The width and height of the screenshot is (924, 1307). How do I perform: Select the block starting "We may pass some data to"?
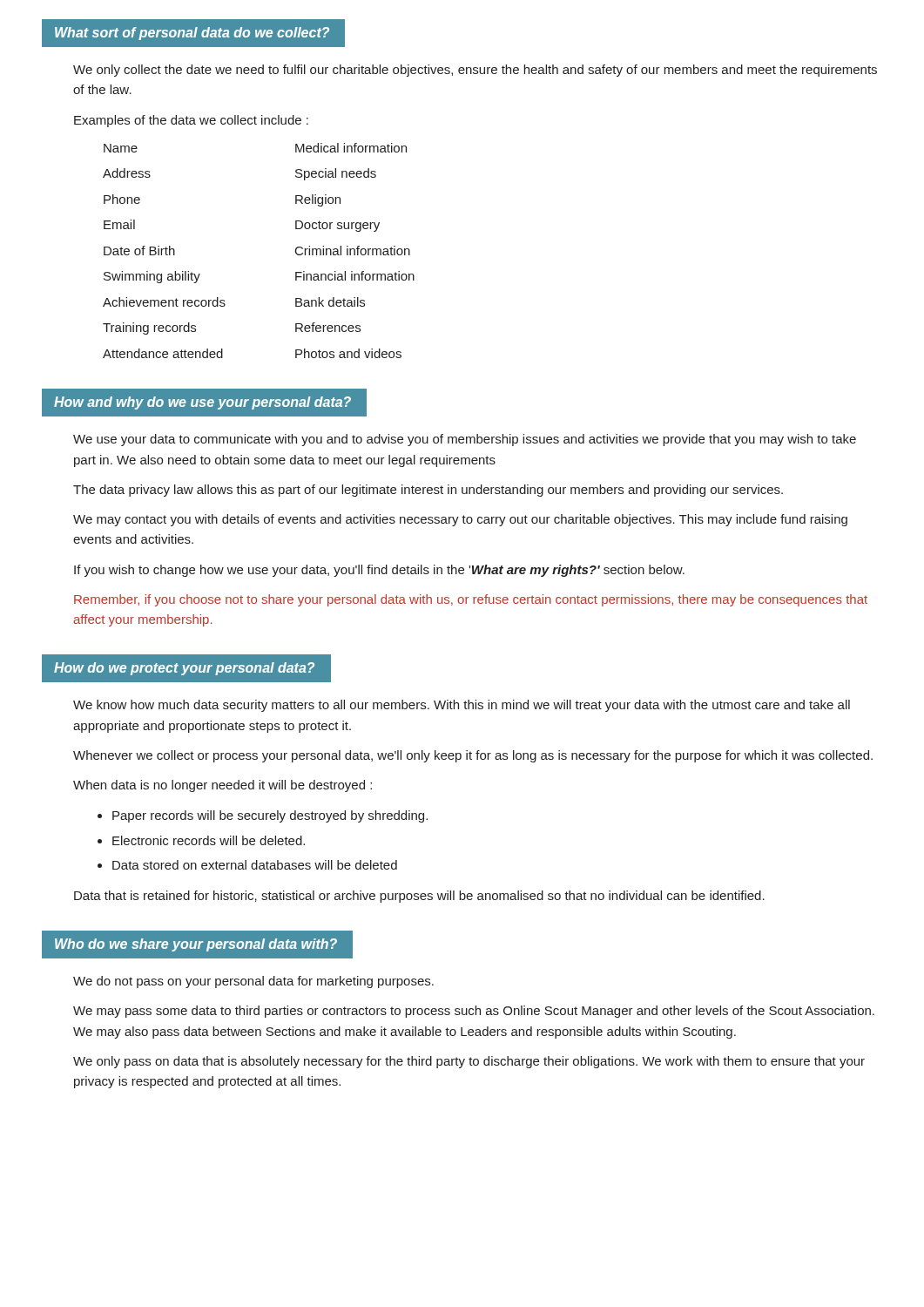pyautogui.click(x=474, y=1021)
